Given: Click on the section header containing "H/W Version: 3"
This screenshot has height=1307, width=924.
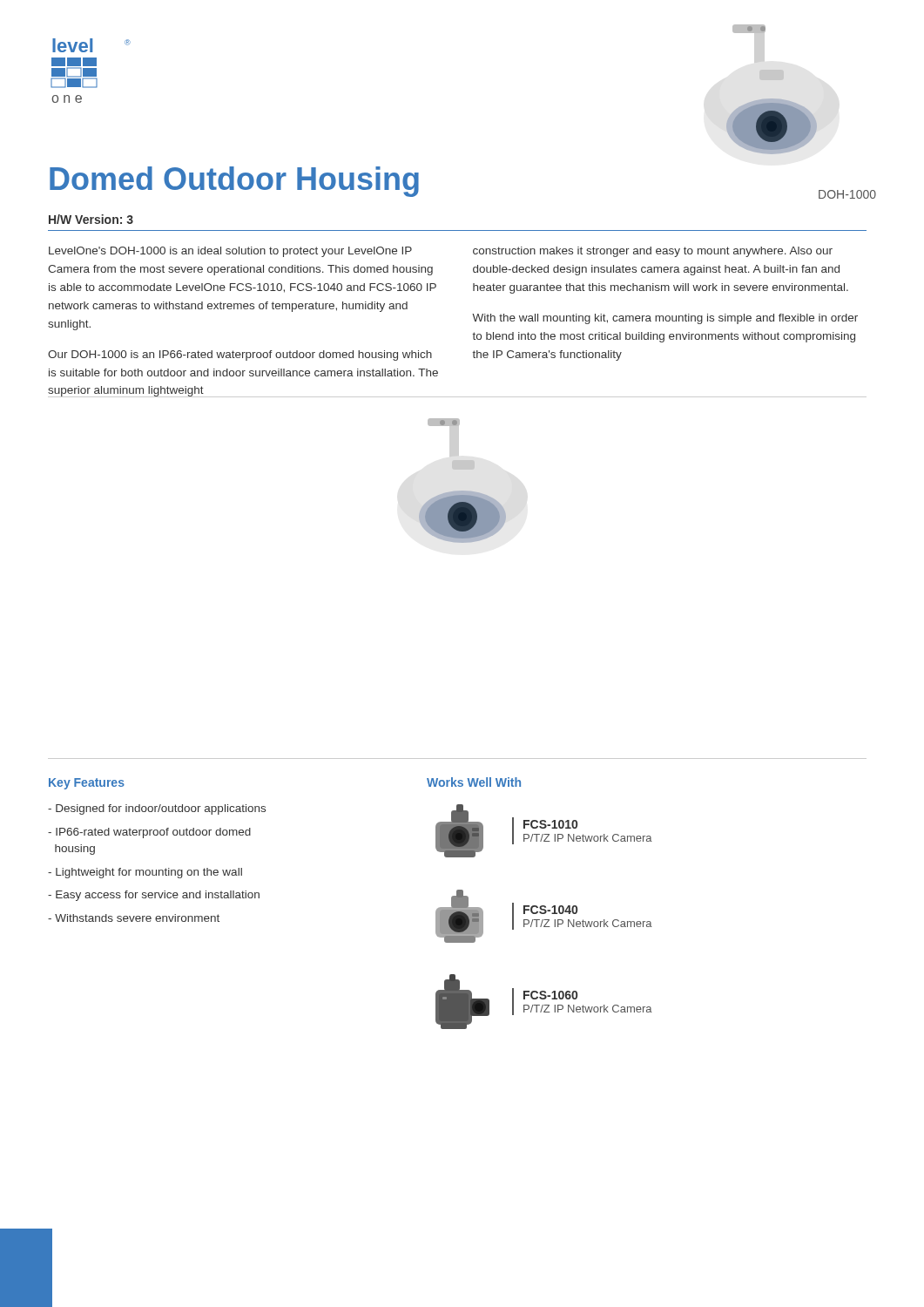Looking at the screenshot, I should 91,220.
